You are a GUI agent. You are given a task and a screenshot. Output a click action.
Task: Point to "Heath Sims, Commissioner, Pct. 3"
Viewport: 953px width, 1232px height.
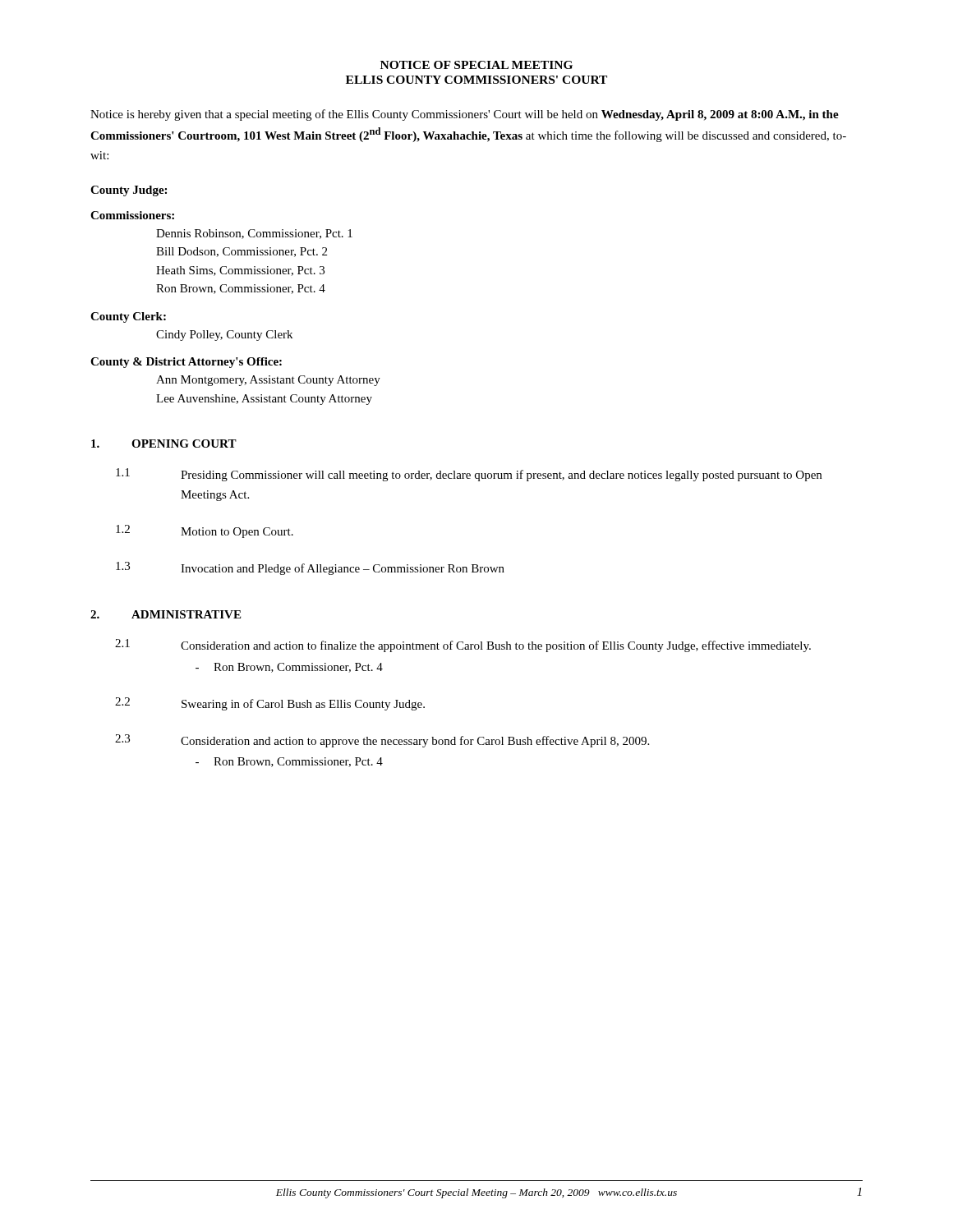(240, 271)
